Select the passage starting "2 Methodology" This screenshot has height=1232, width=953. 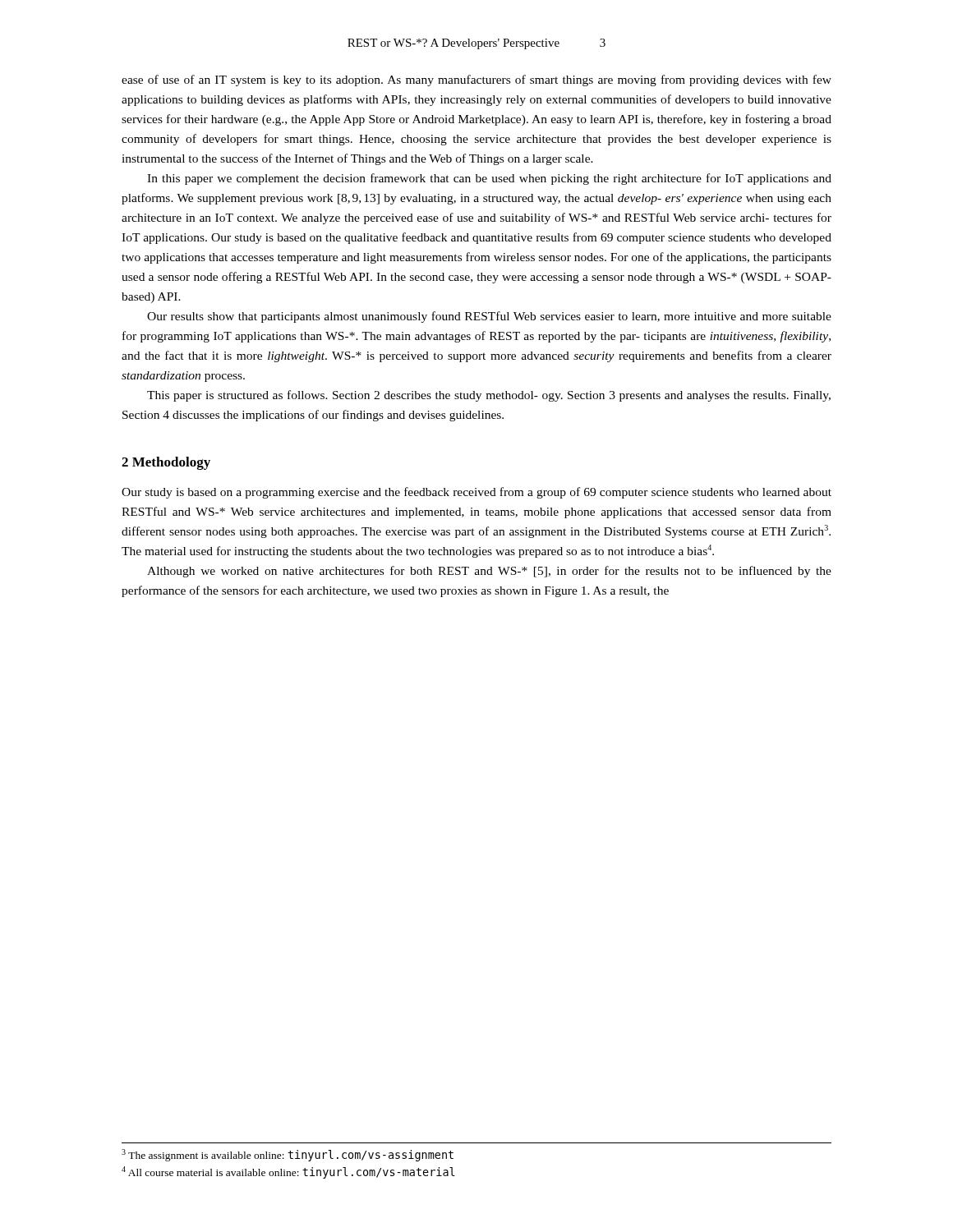pos(166,462)
